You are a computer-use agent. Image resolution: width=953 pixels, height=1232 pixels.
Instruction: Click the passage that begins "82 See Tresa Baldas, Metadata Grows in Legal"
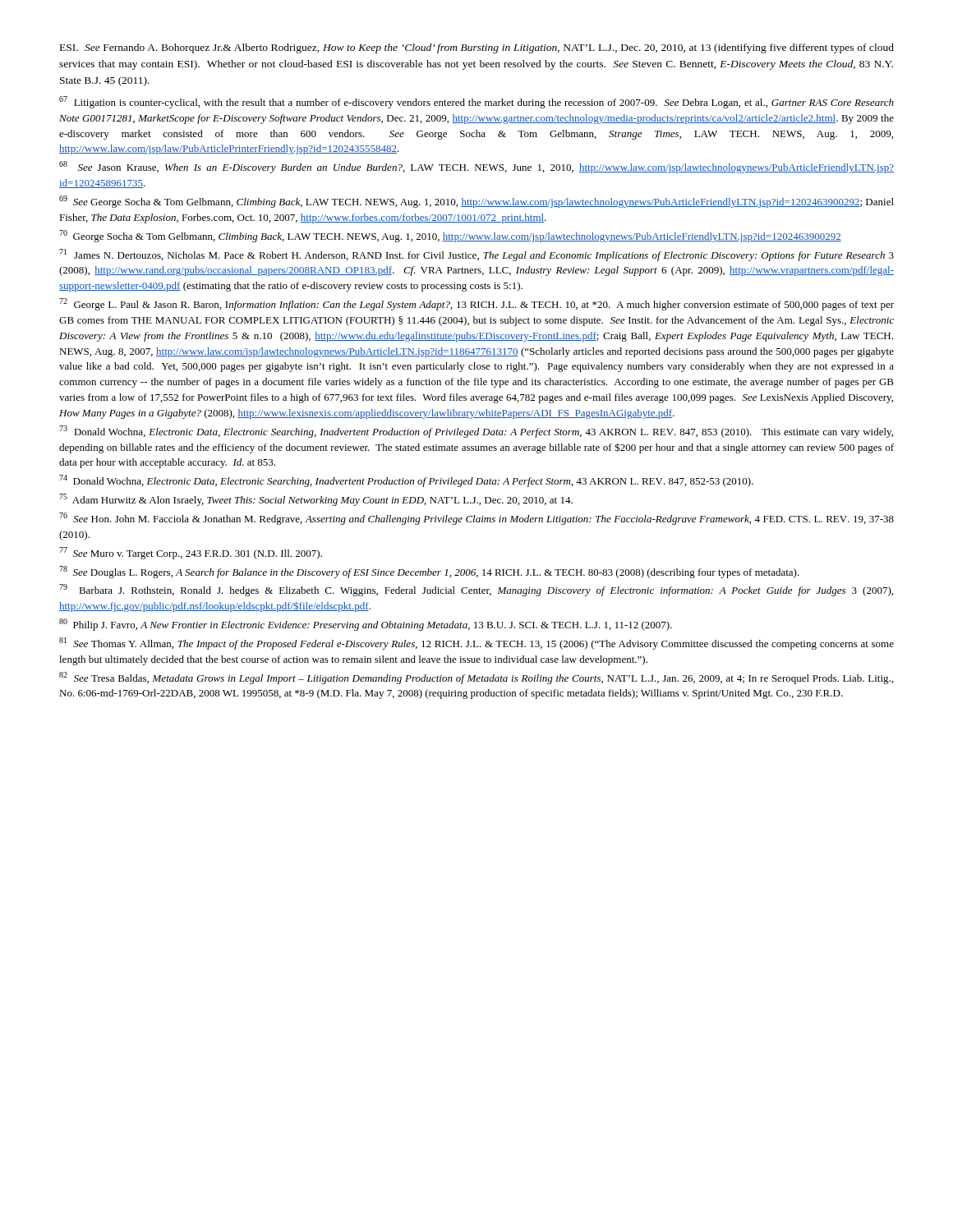point(476,685)
